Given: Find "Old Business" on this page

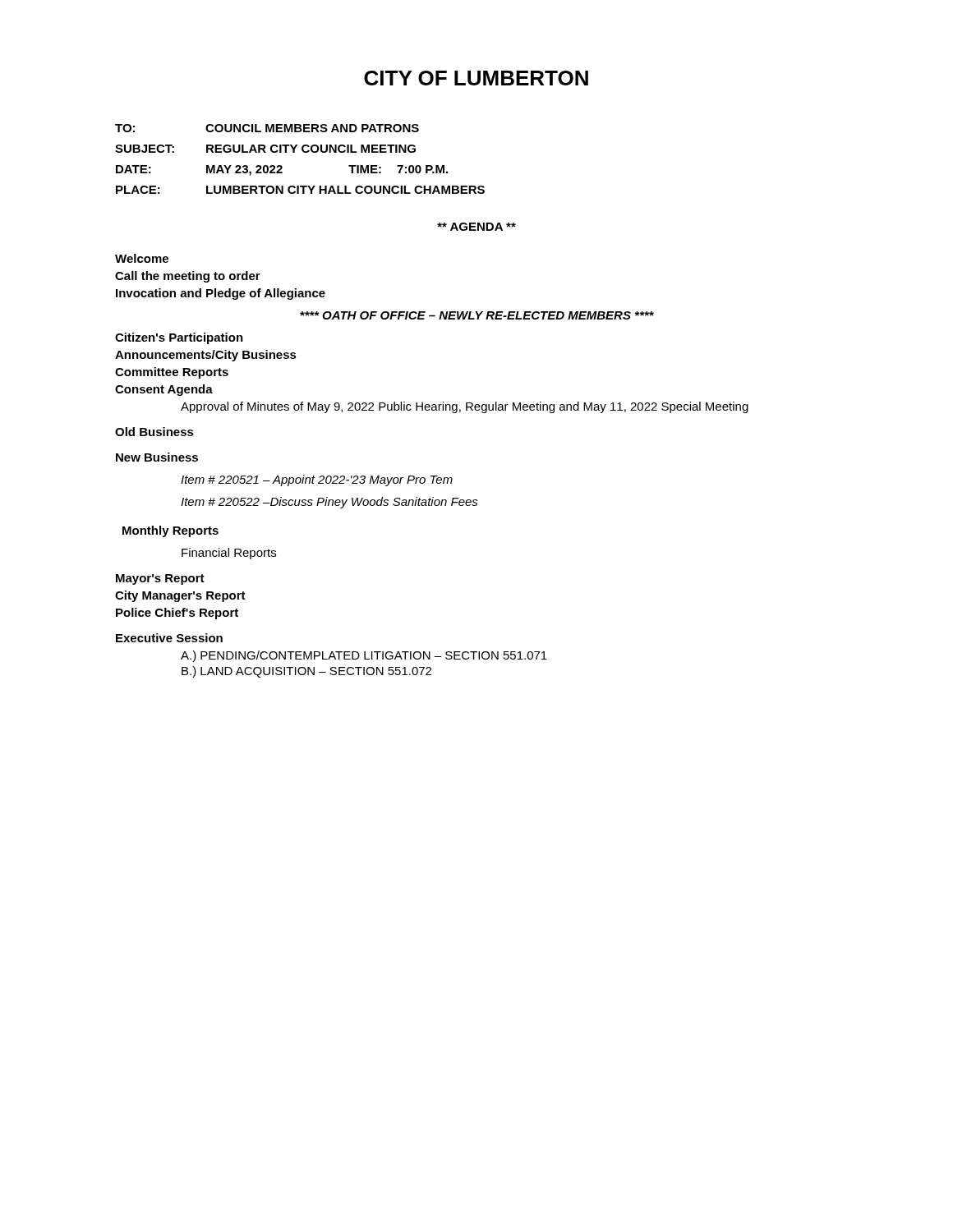Looking at the screenshot, I should pos(154,432).
